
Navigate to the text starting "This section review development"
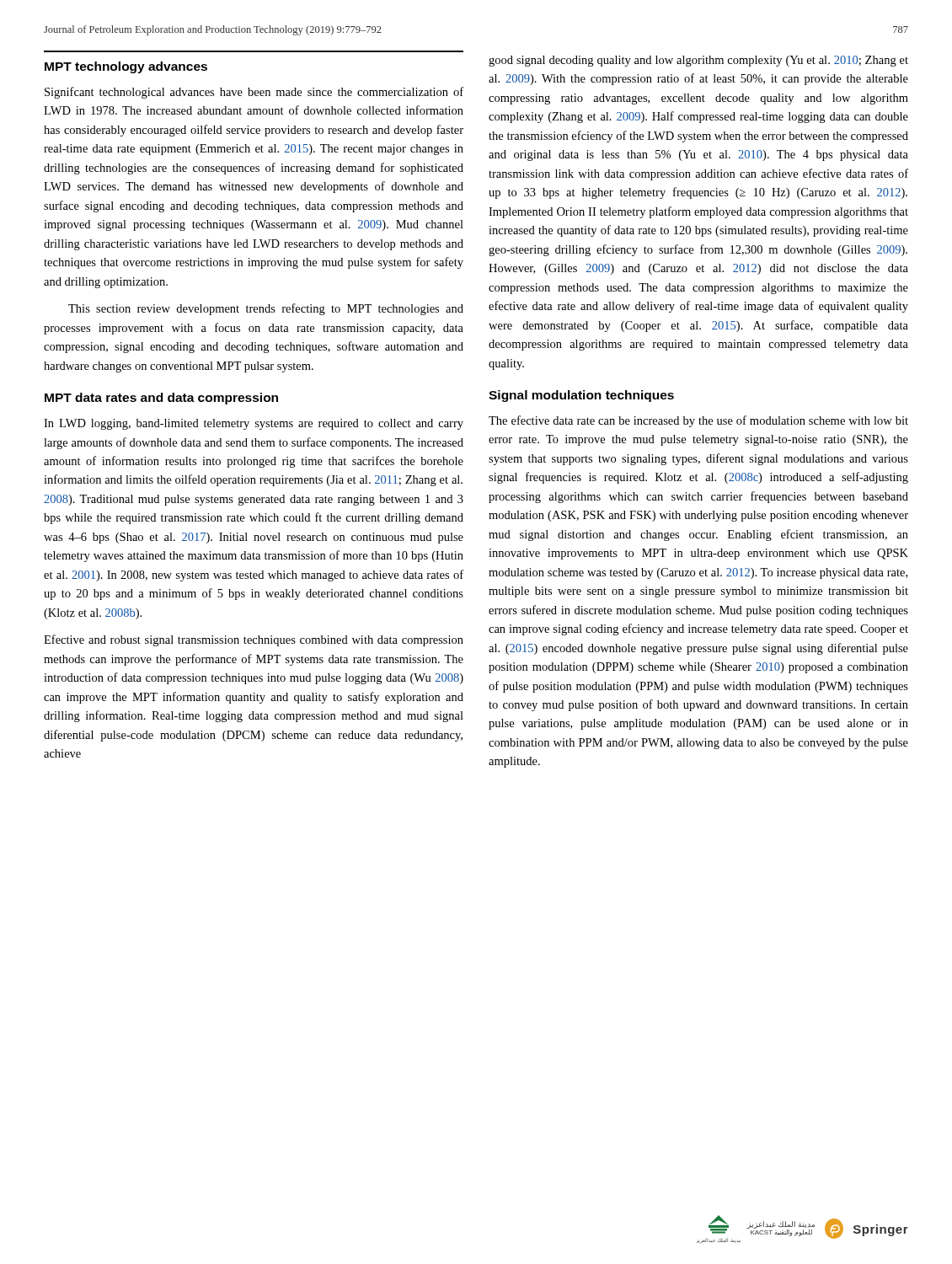pos(254,337)
